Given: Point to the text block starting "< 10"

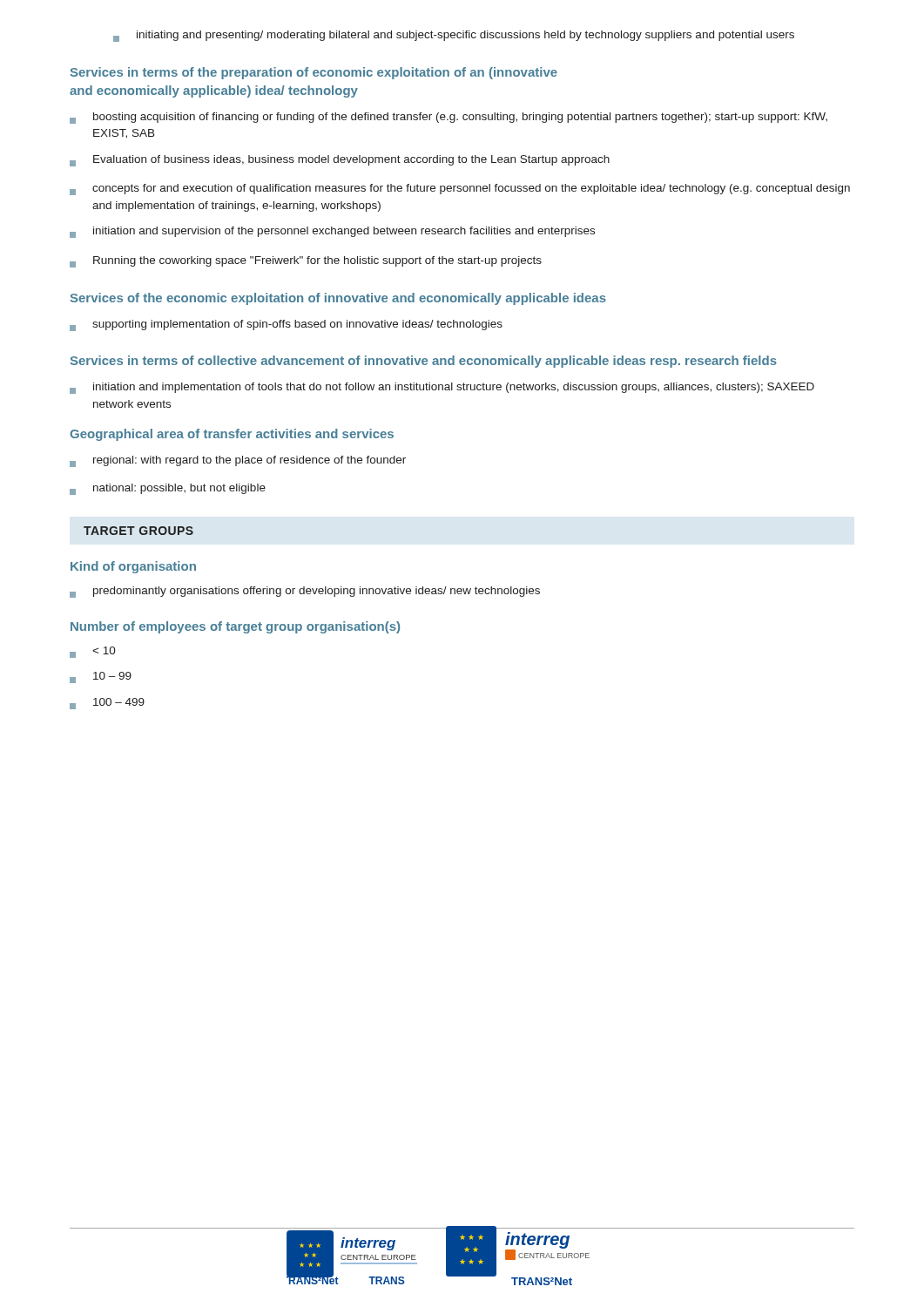Looking at the screenshot, I should coord(93,652).
